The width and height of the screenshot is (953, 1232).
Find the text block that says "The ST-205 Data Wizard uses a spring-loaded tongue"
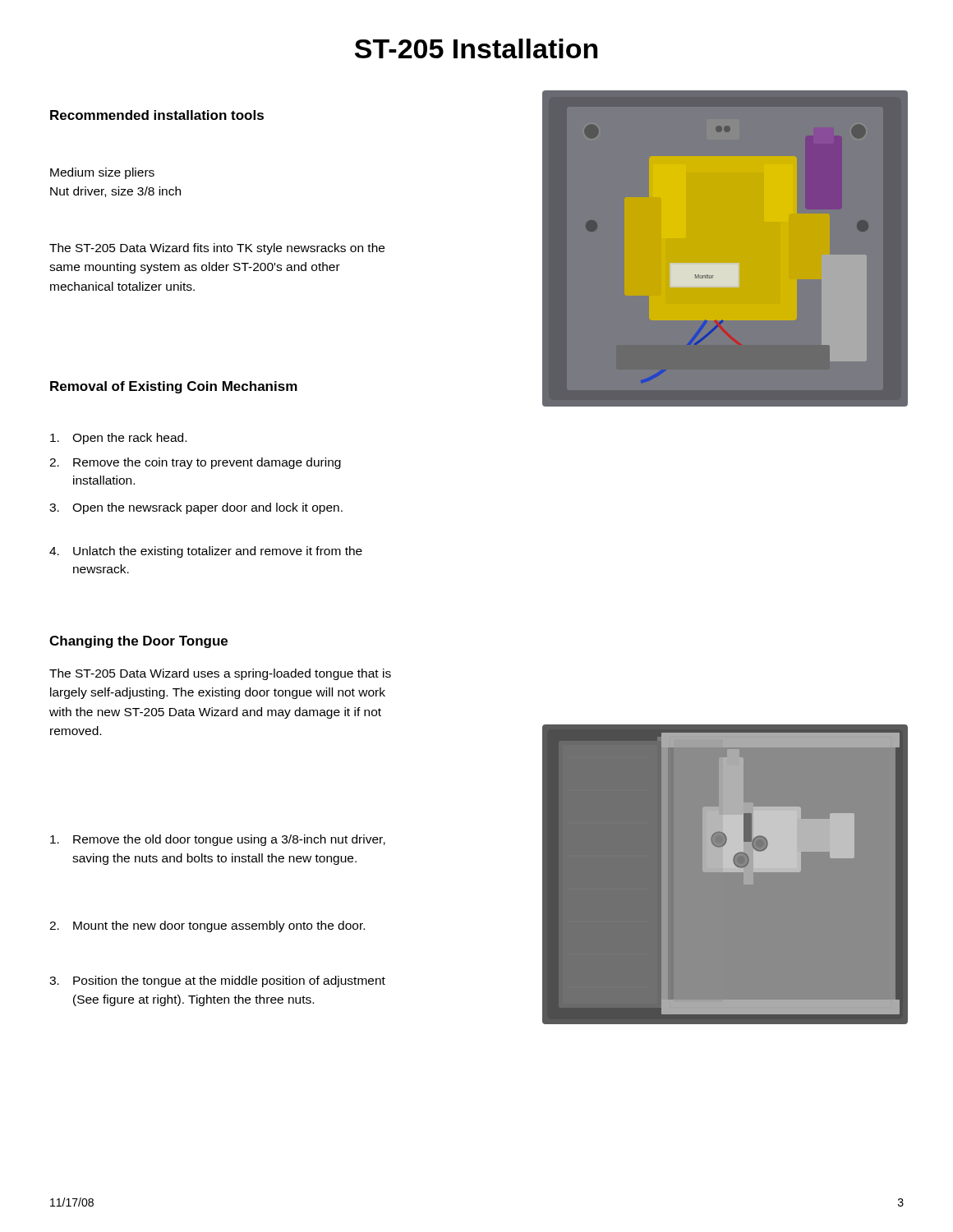click(x=220, y=702)
